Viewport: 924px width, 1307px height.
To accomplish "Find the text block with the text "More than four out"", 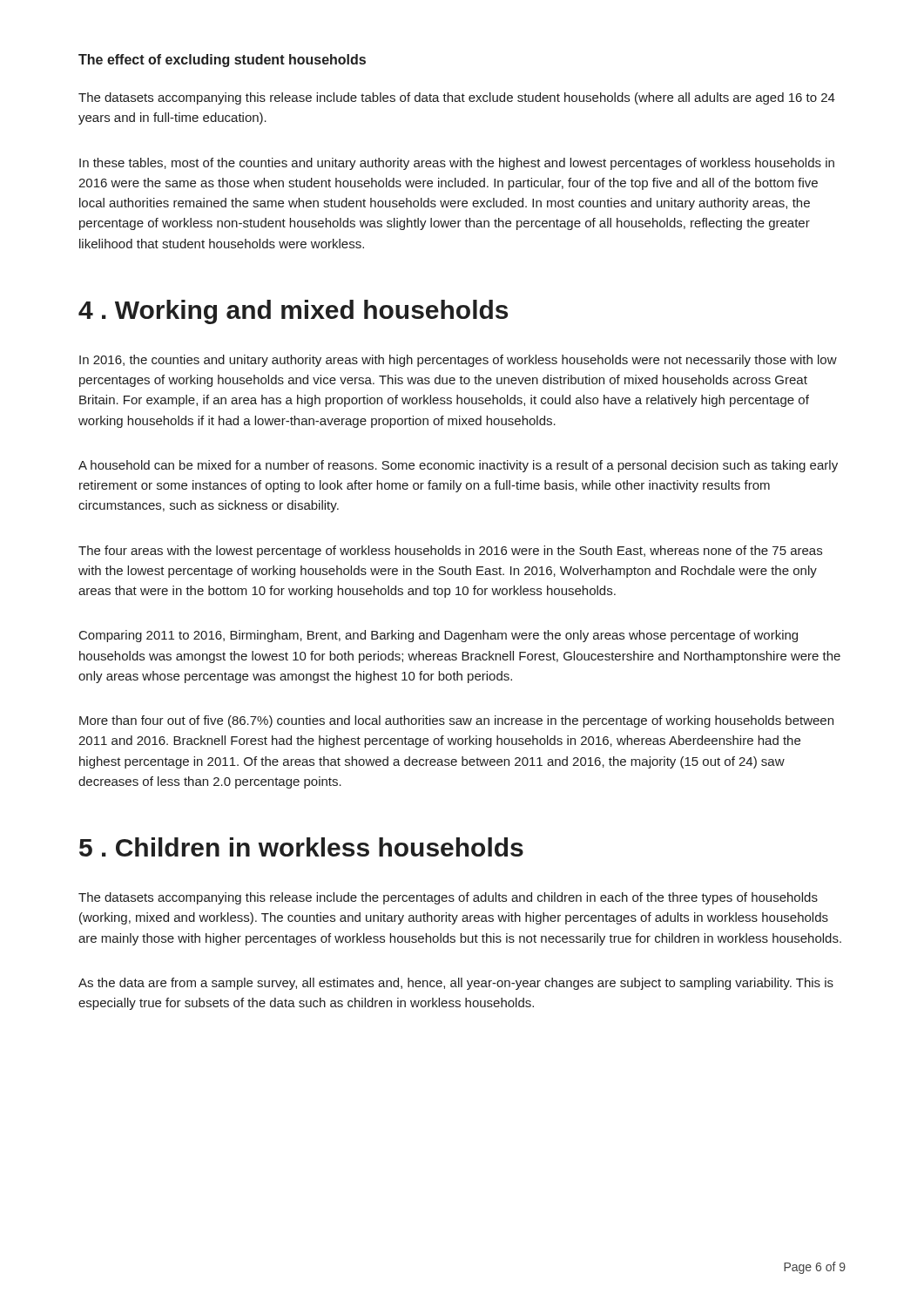I will pyautogui.click(x=456, y=751).
